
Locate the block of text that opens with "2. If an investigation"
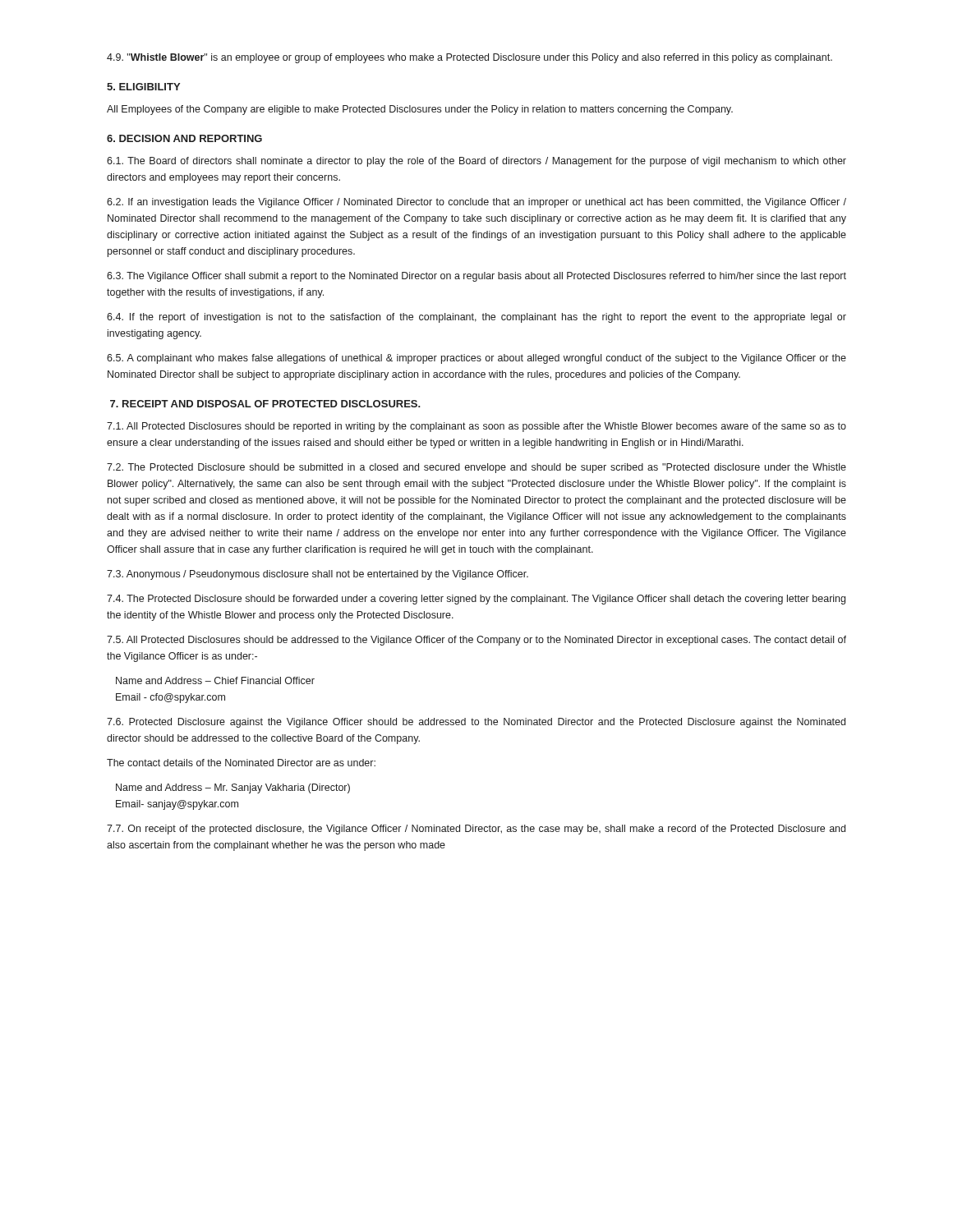476,227
